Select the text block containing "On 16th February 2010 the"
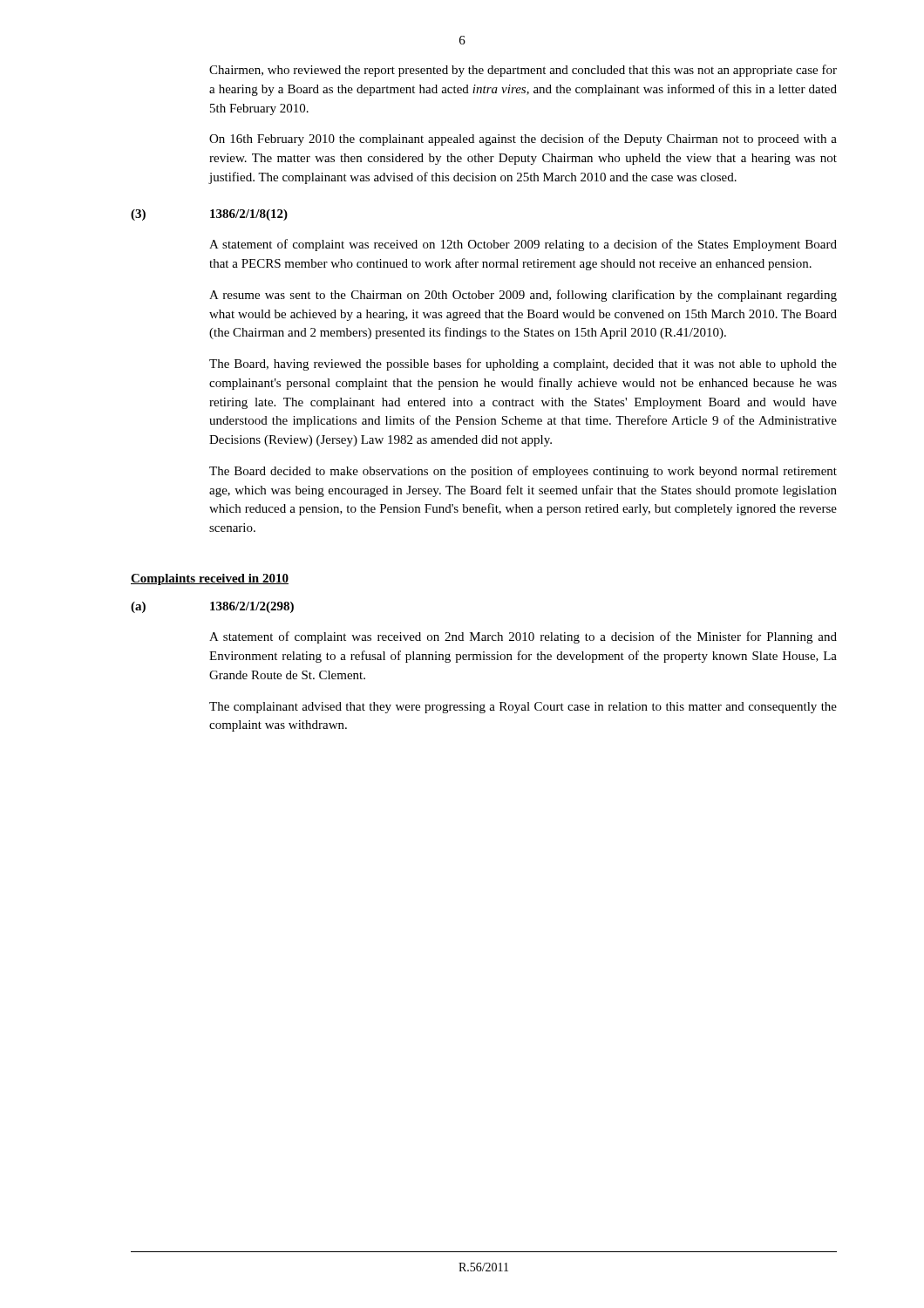 tap(523, 158)
